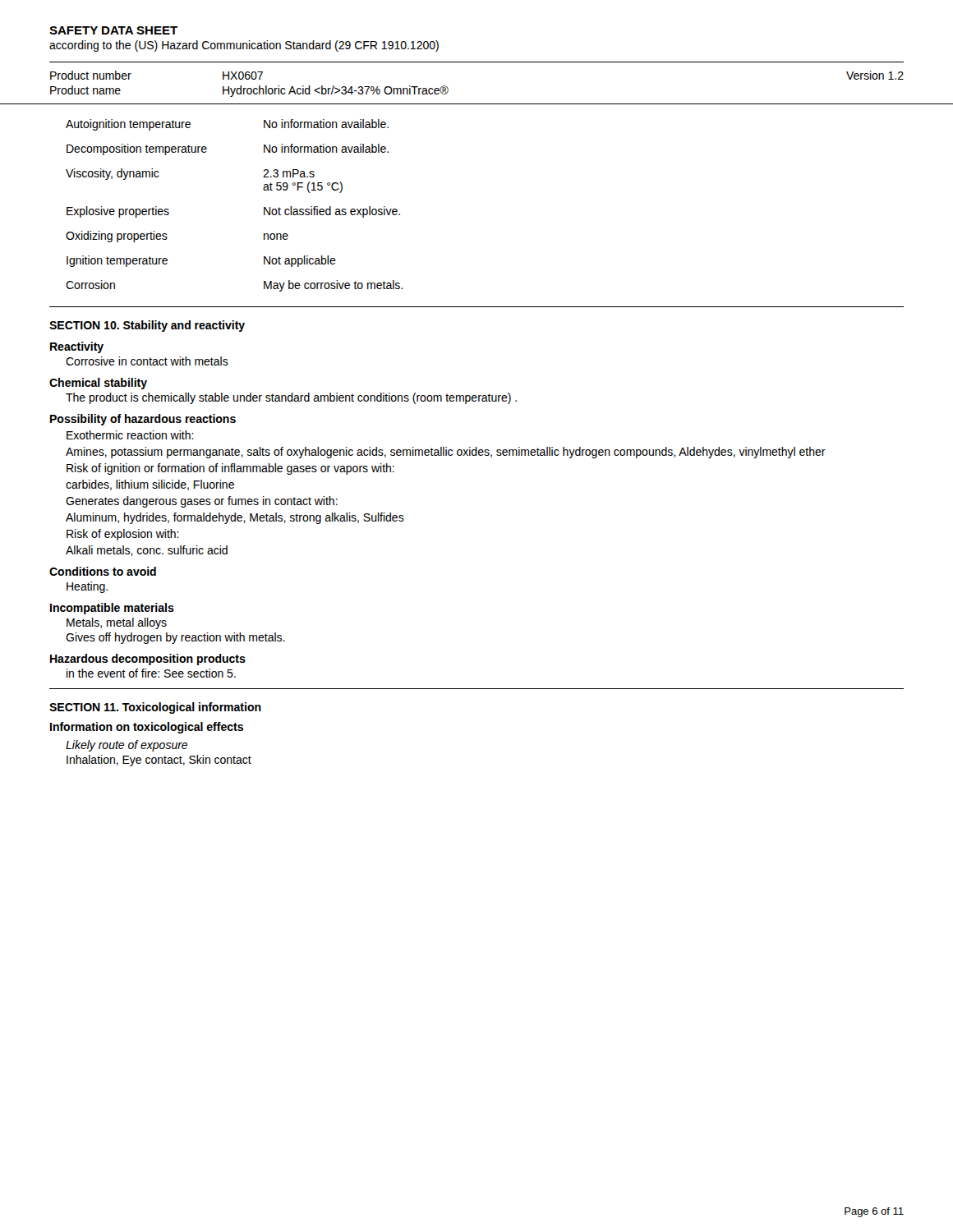This screenshot has width=953, height=1232.
Task: Find the text that says "Exothermic reaction with:"
Action: 130,435
